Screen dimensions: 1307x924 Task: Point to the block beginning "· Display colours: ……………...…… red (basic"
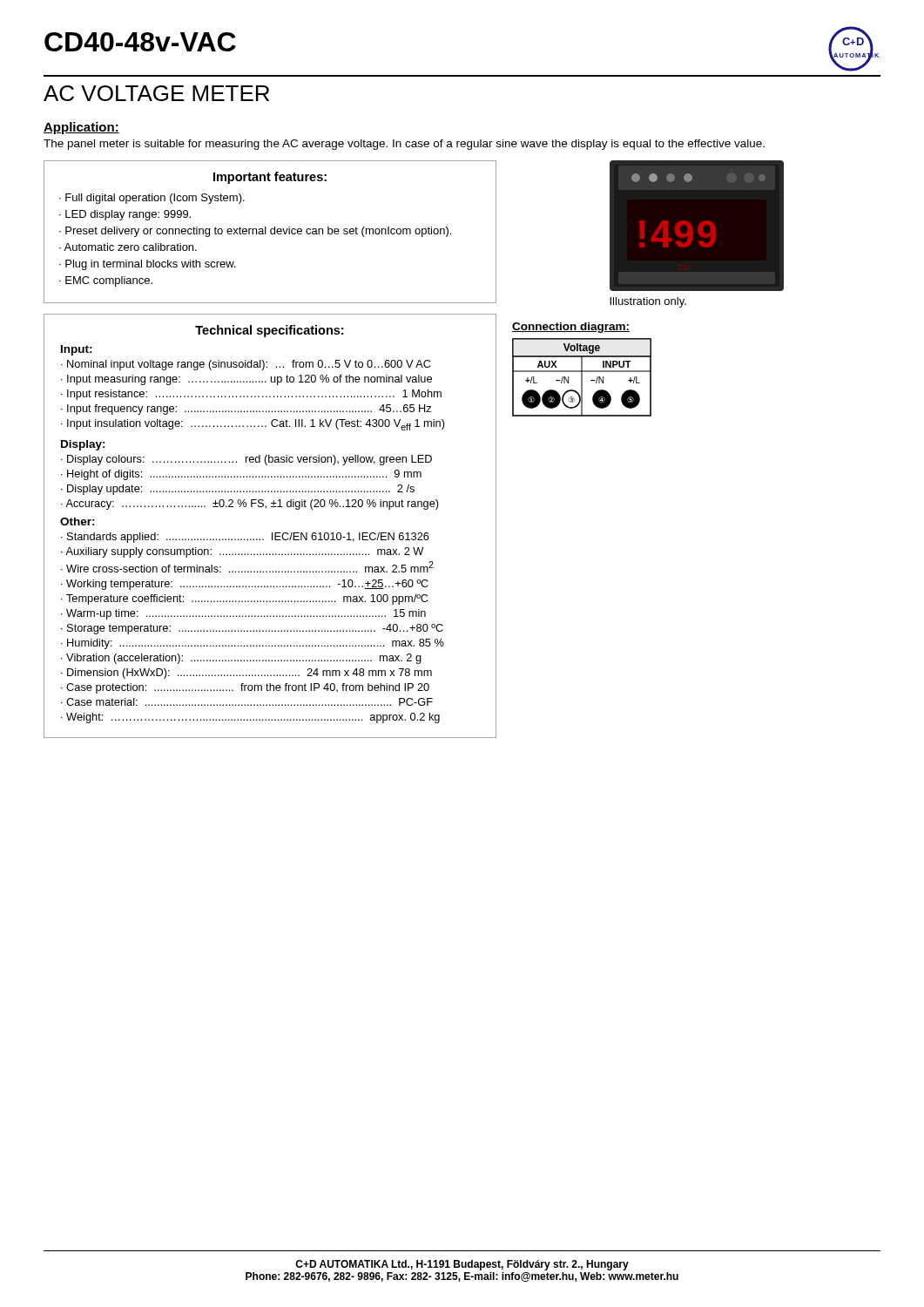(246, 458)
